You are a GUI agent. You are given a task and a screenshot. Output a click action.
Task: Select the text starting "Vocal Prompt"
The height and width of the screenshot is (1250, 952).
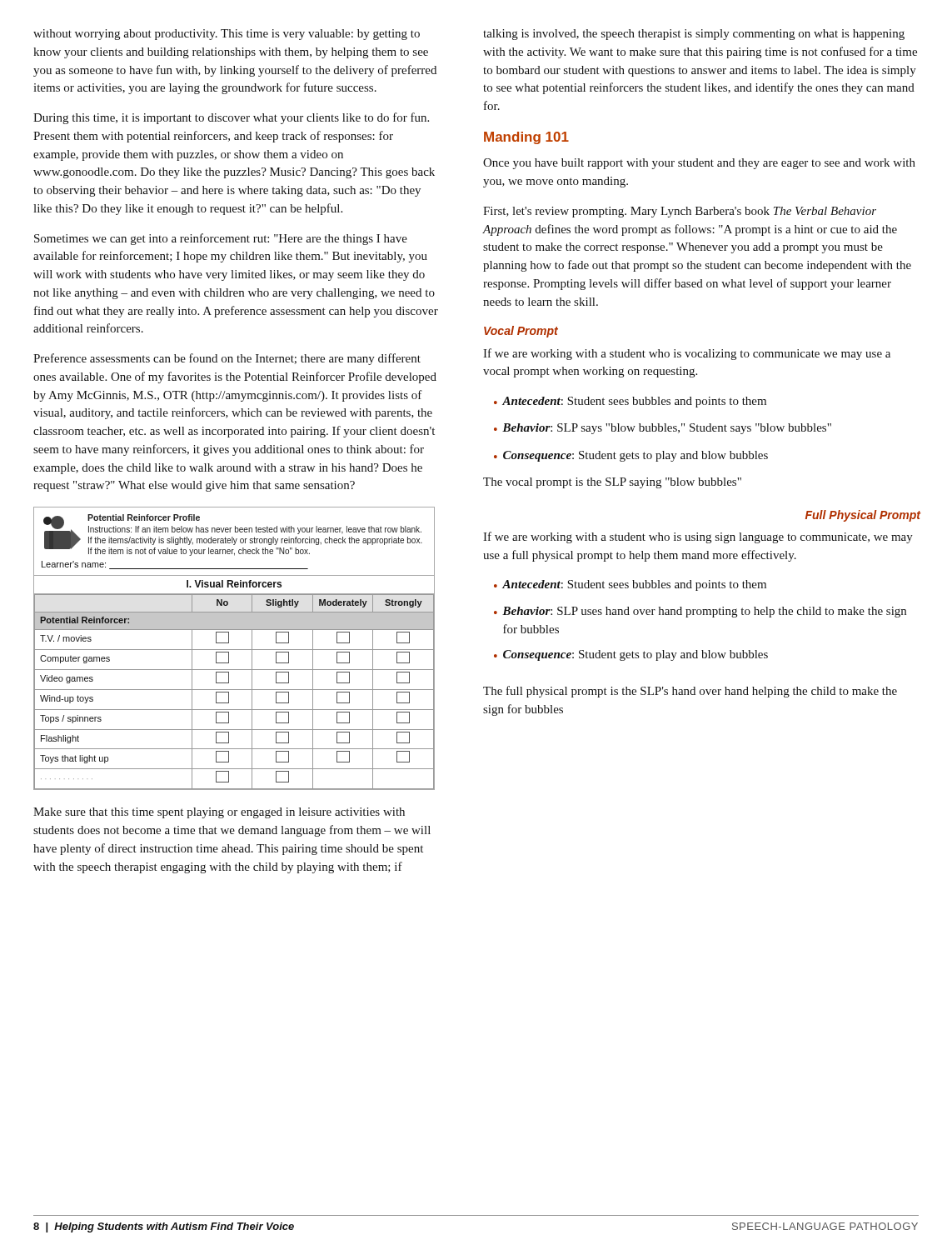tap(520, 331)
